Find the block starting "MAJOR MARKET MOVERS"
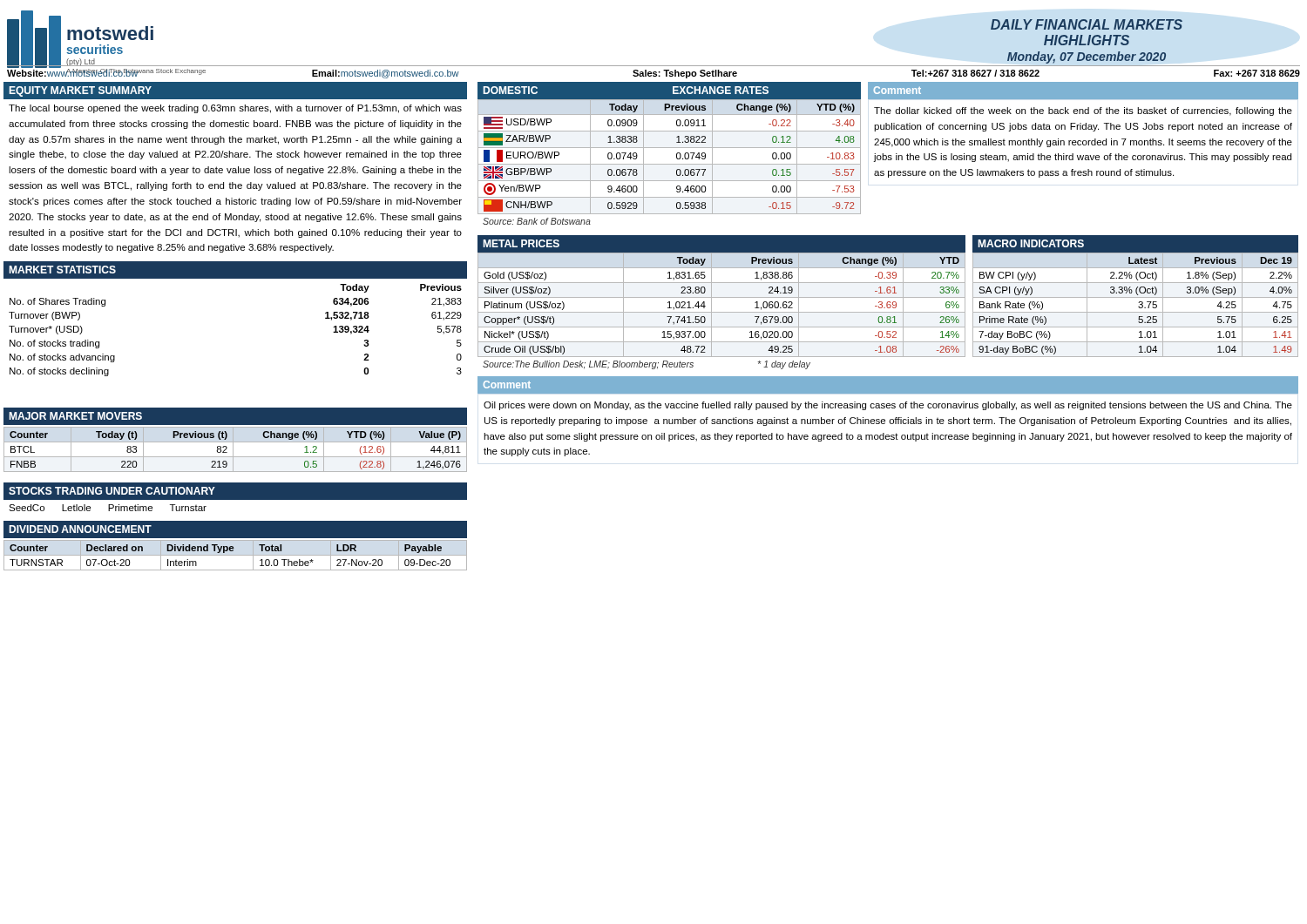1307x924 pixels. 76,416
